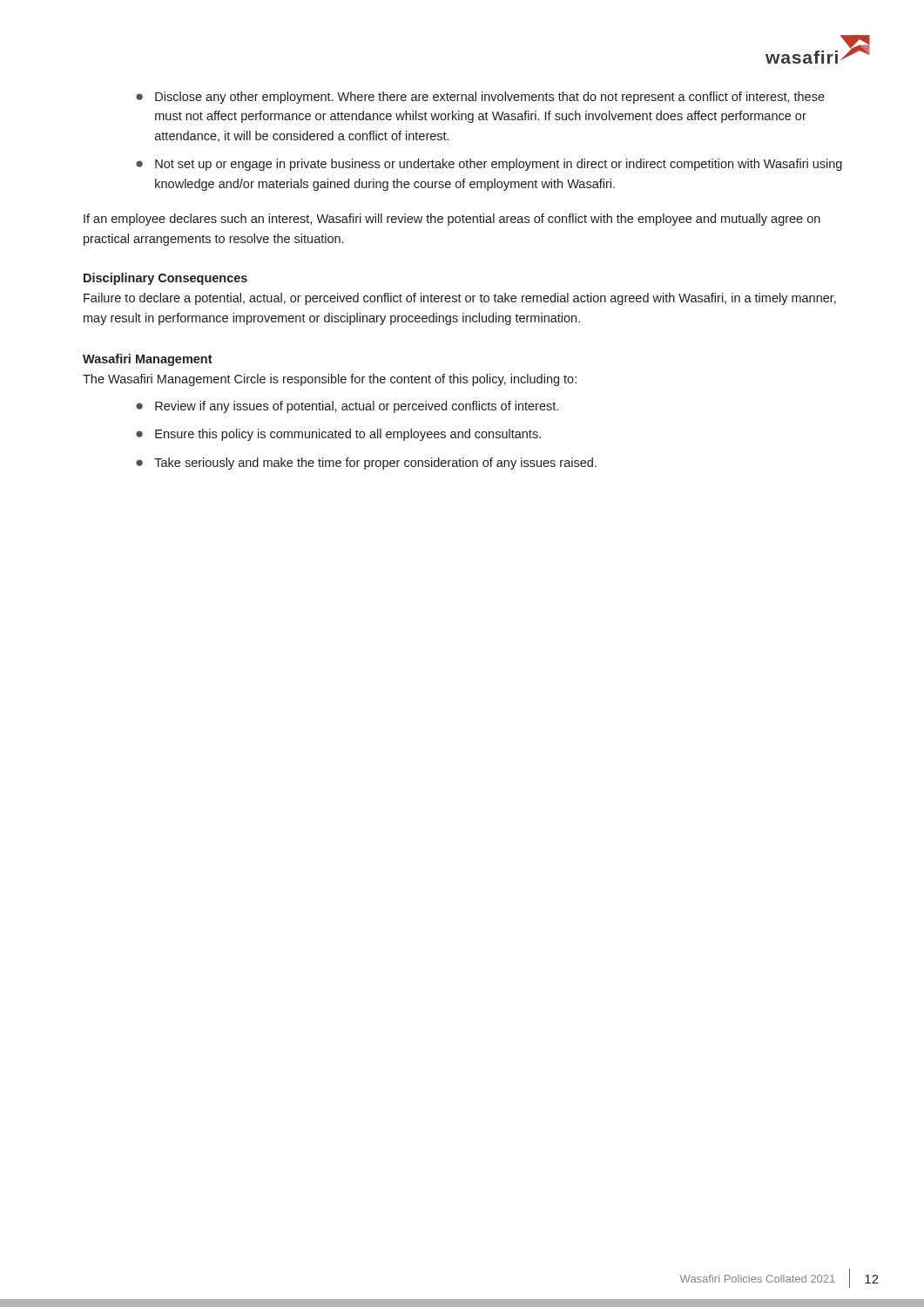
Task: Locate the section header that reads "Wasafiri Management"
Action: coord(147,359)
